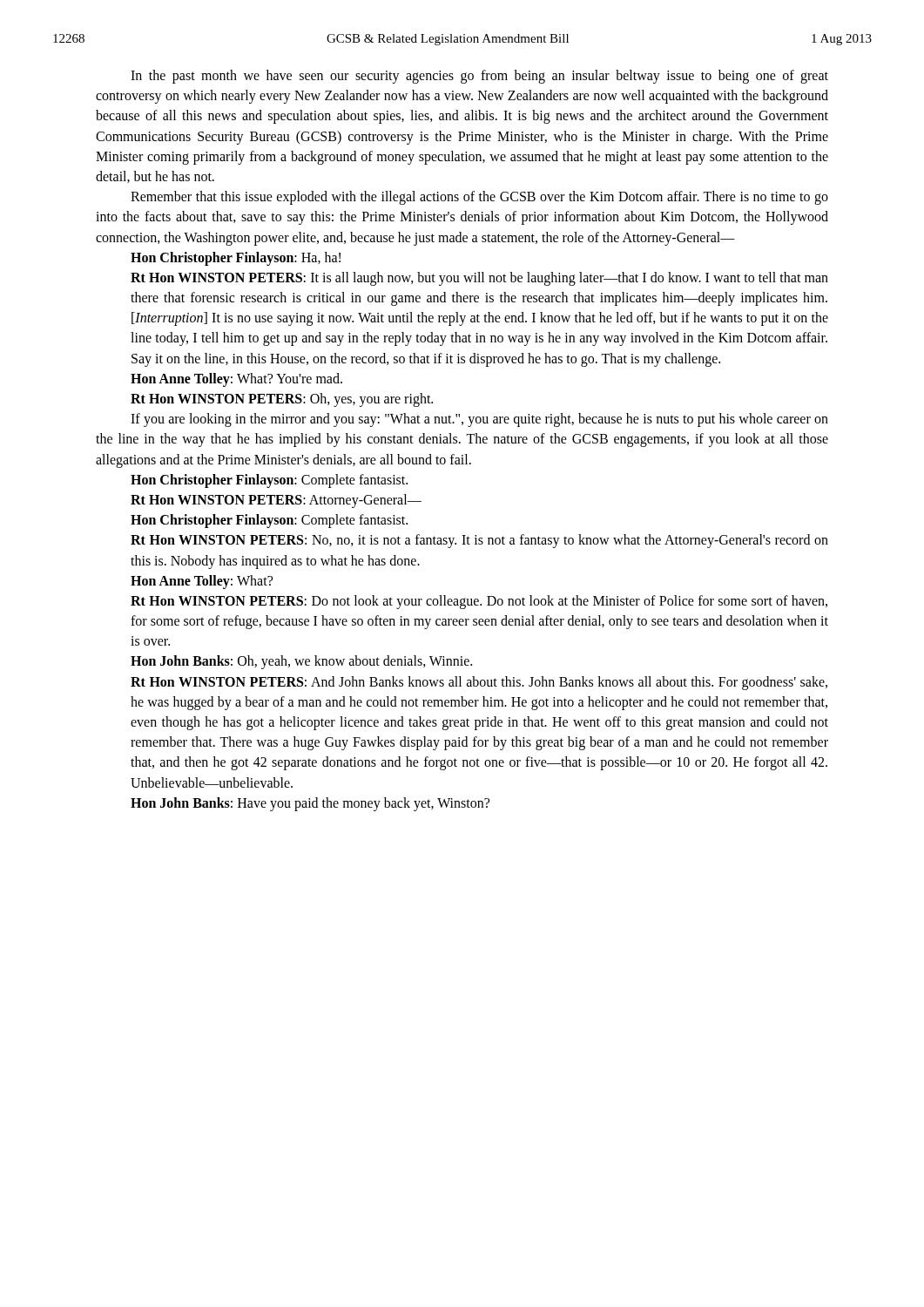924x1307 pixels.
Task: Where is the passage that starts "Hon John Banks: Have"?
Action: 462,803
